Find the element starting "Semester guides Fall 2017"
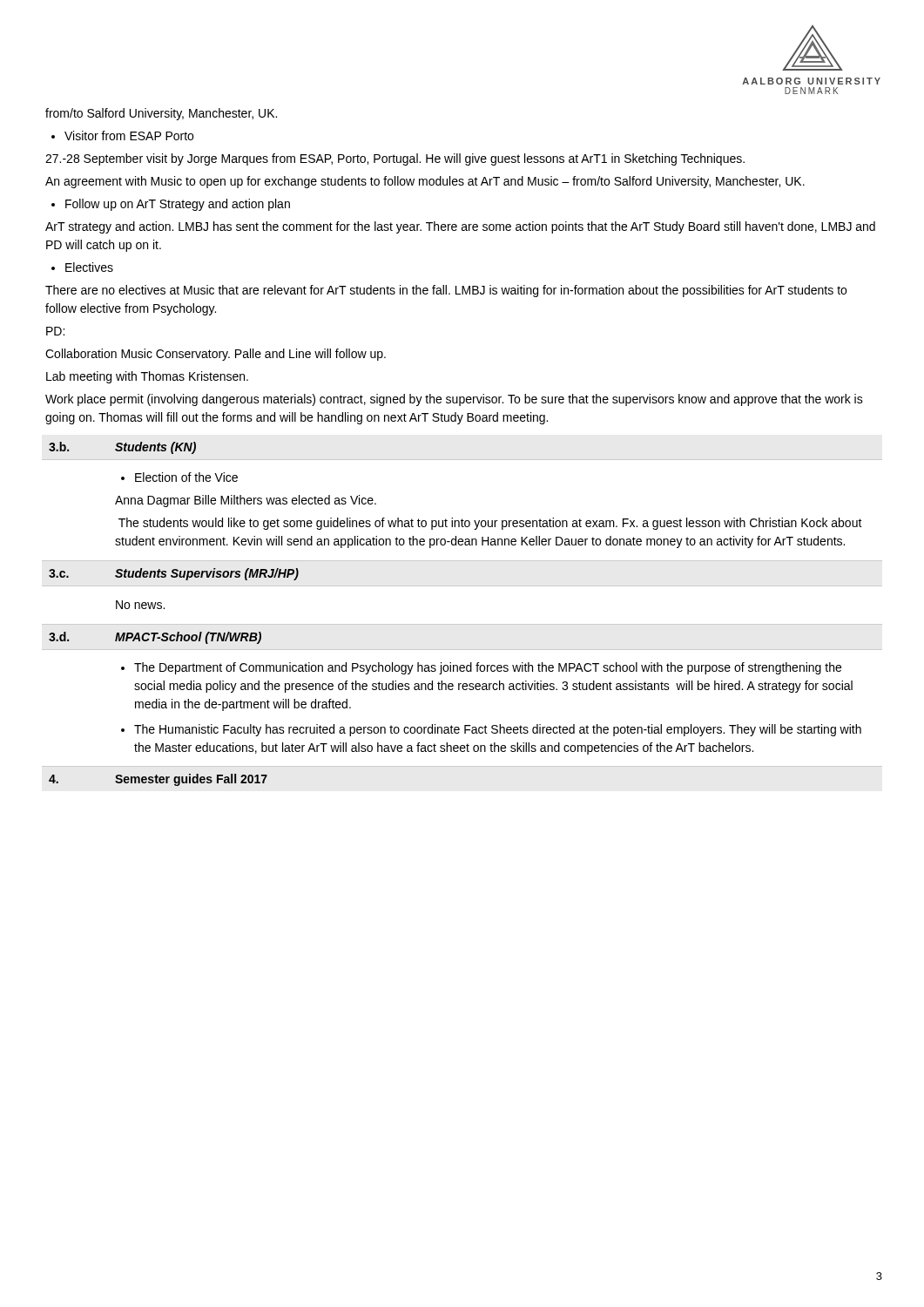The width and height of the screenshot is (924, 1307). point(191,779)
